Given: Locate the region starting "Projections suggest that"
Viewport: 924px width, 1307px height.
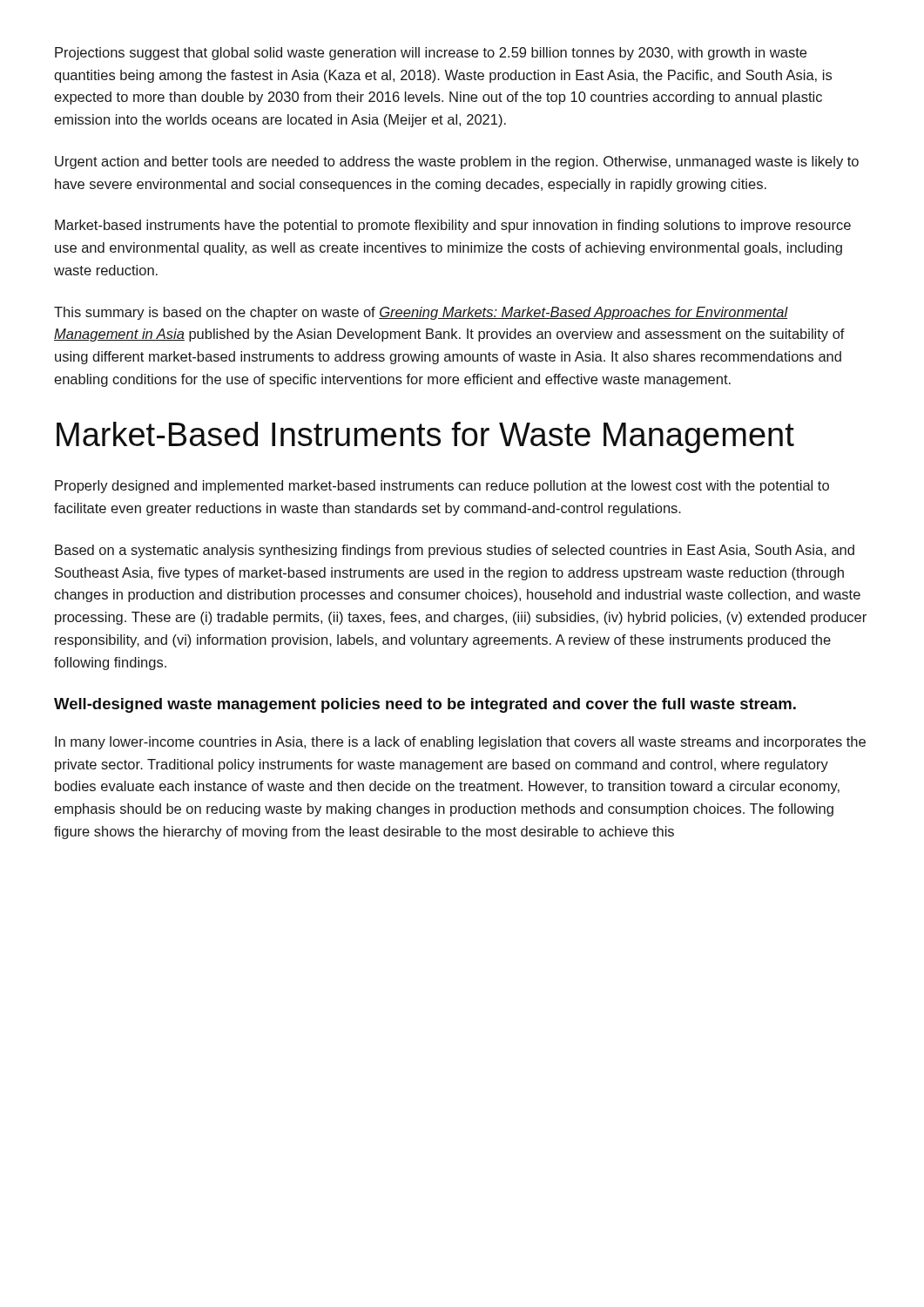Looking at the screenshot, I should point(443,86).
